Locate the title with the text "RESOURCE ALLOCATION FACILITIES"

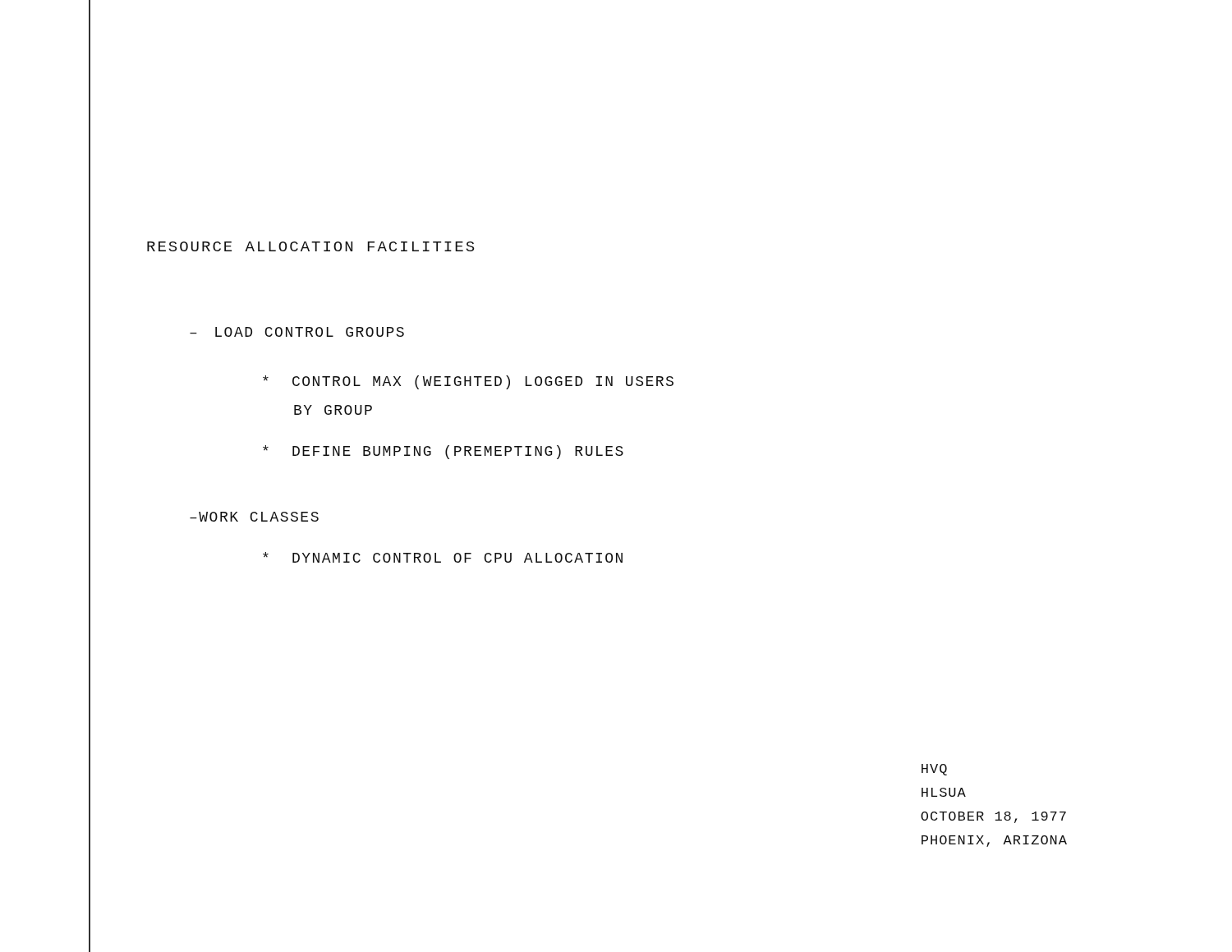tap(311, 247)
